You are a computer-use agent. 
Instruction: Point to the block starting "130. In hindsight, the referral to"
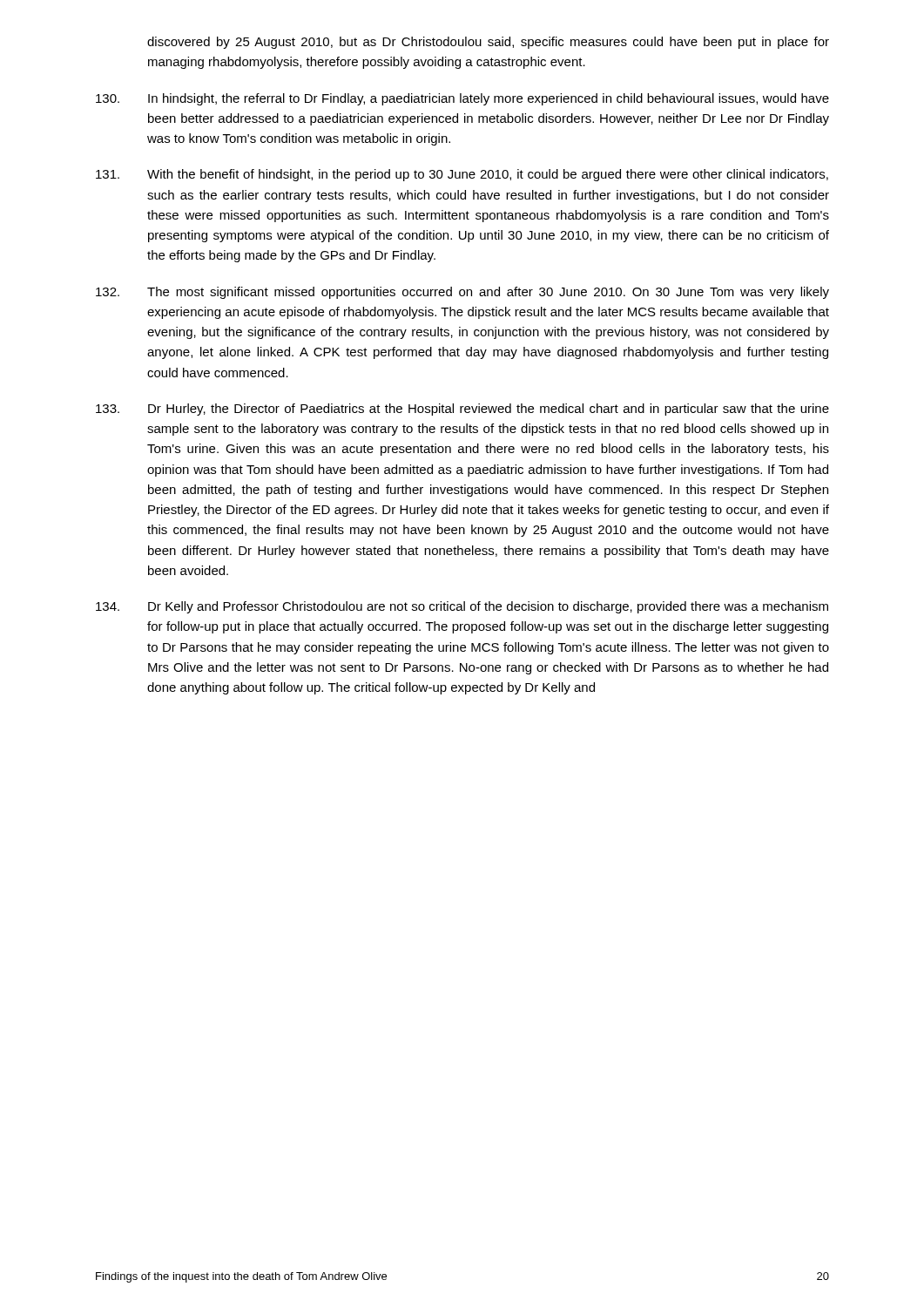tap(462, 118)
